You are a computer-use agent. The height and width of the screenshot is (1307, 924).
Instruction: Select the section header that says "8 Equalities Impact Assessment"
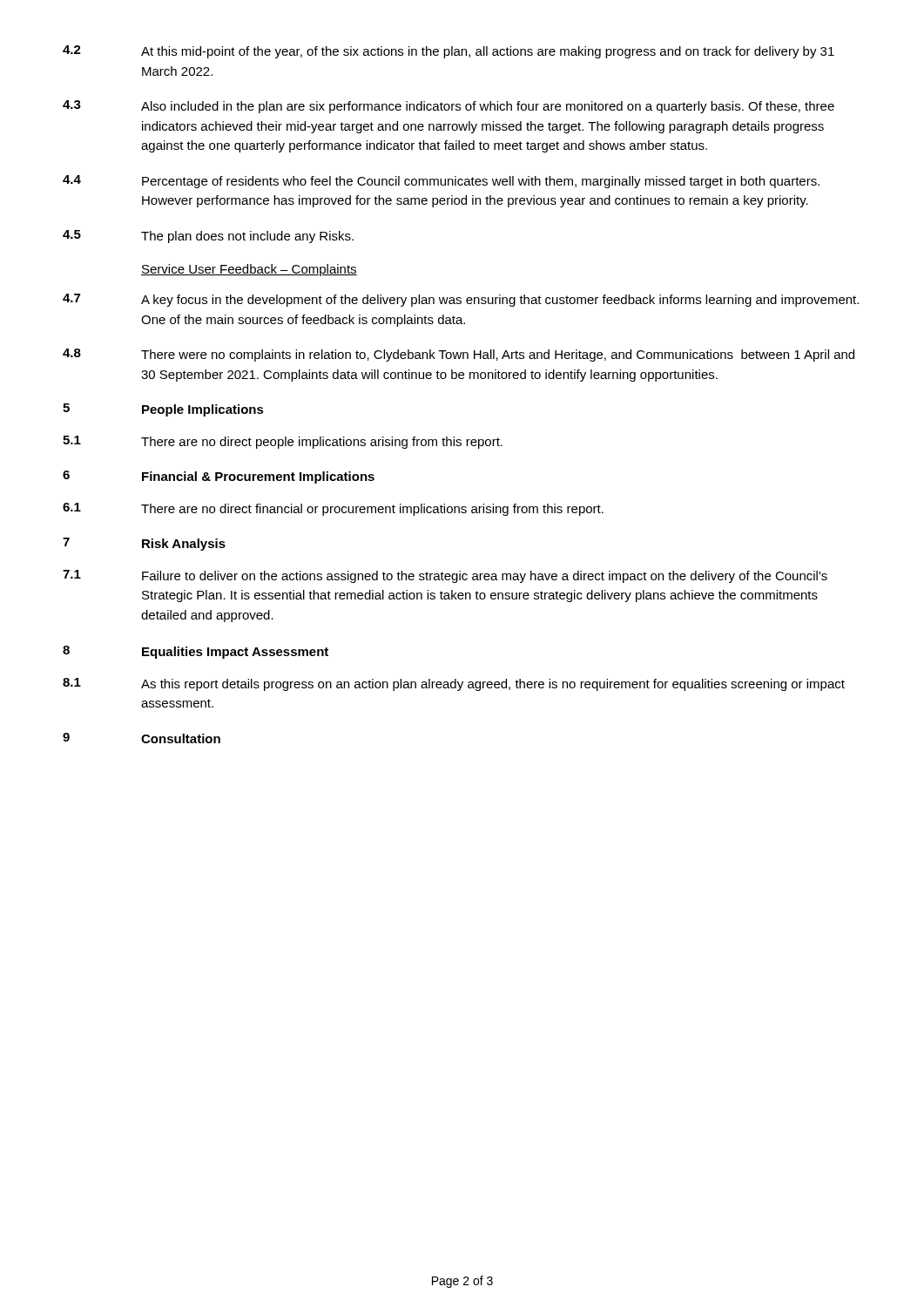(x=196, y=652)
